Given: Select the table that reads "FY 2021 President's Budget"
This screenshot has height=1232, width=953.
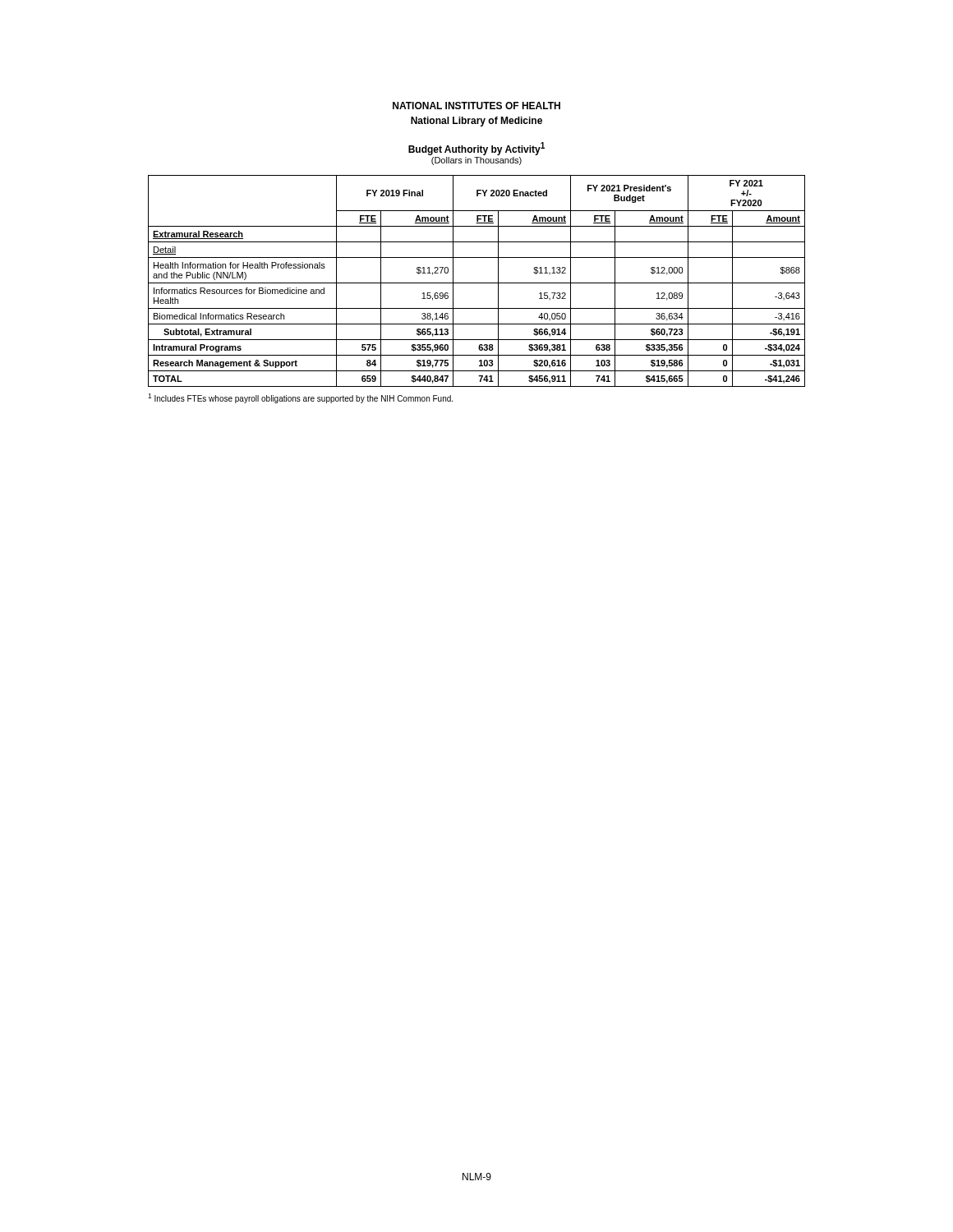Looking at the screenshot, I should click(476, 281).
